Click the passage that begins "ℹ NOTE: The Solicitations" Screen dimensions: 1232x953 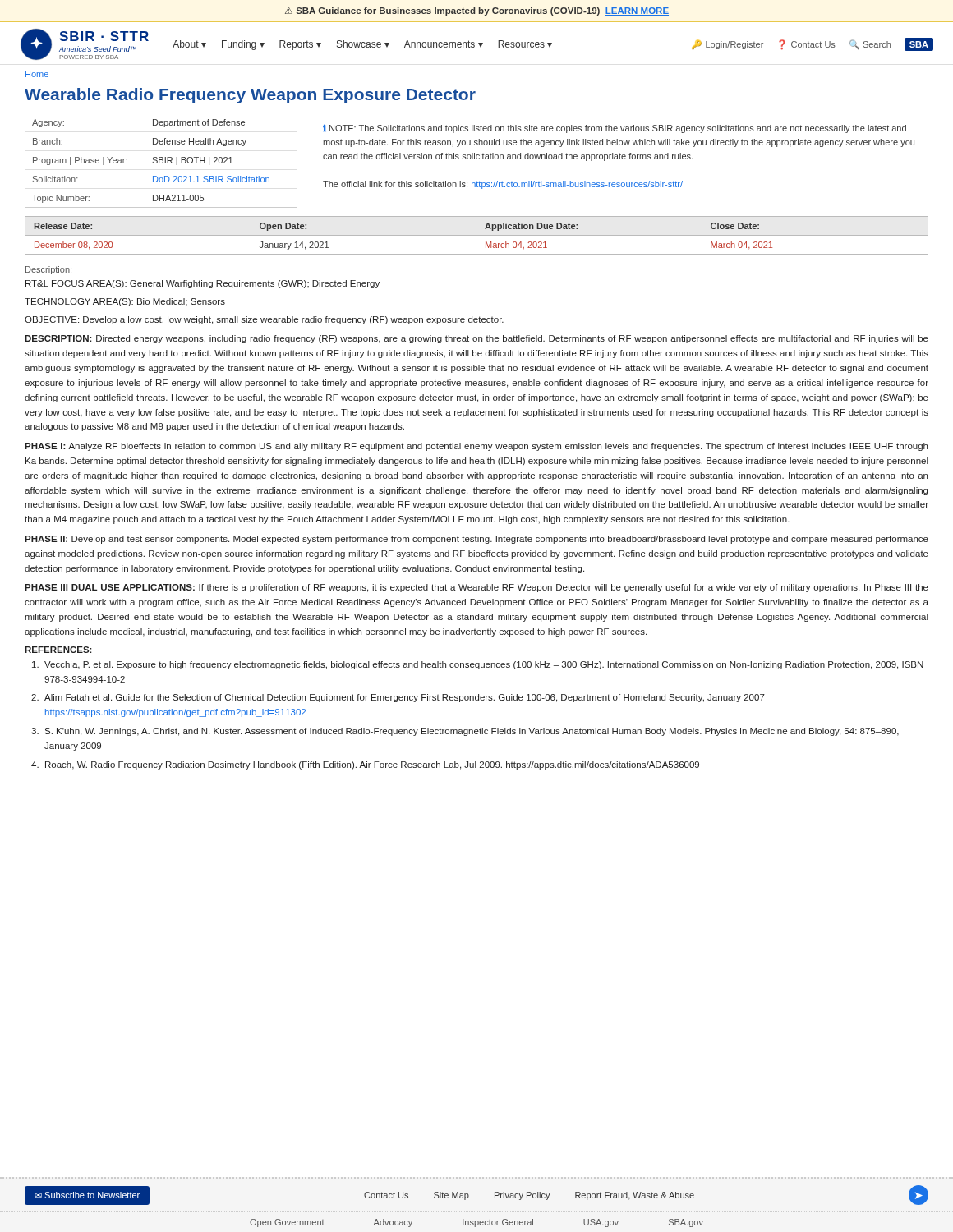619,156
